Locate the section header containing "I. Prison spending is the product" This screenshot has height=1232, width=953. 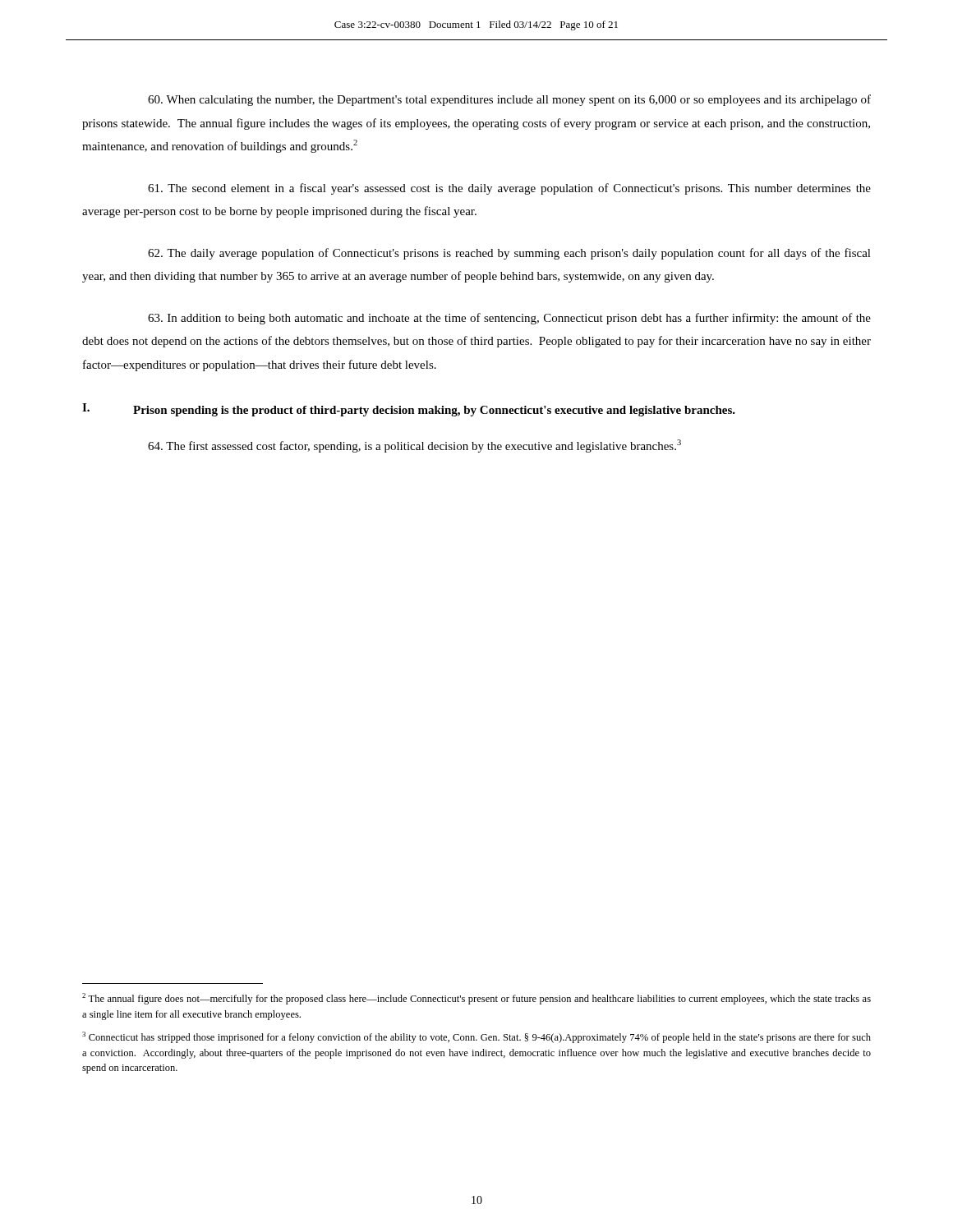(409, 410)
